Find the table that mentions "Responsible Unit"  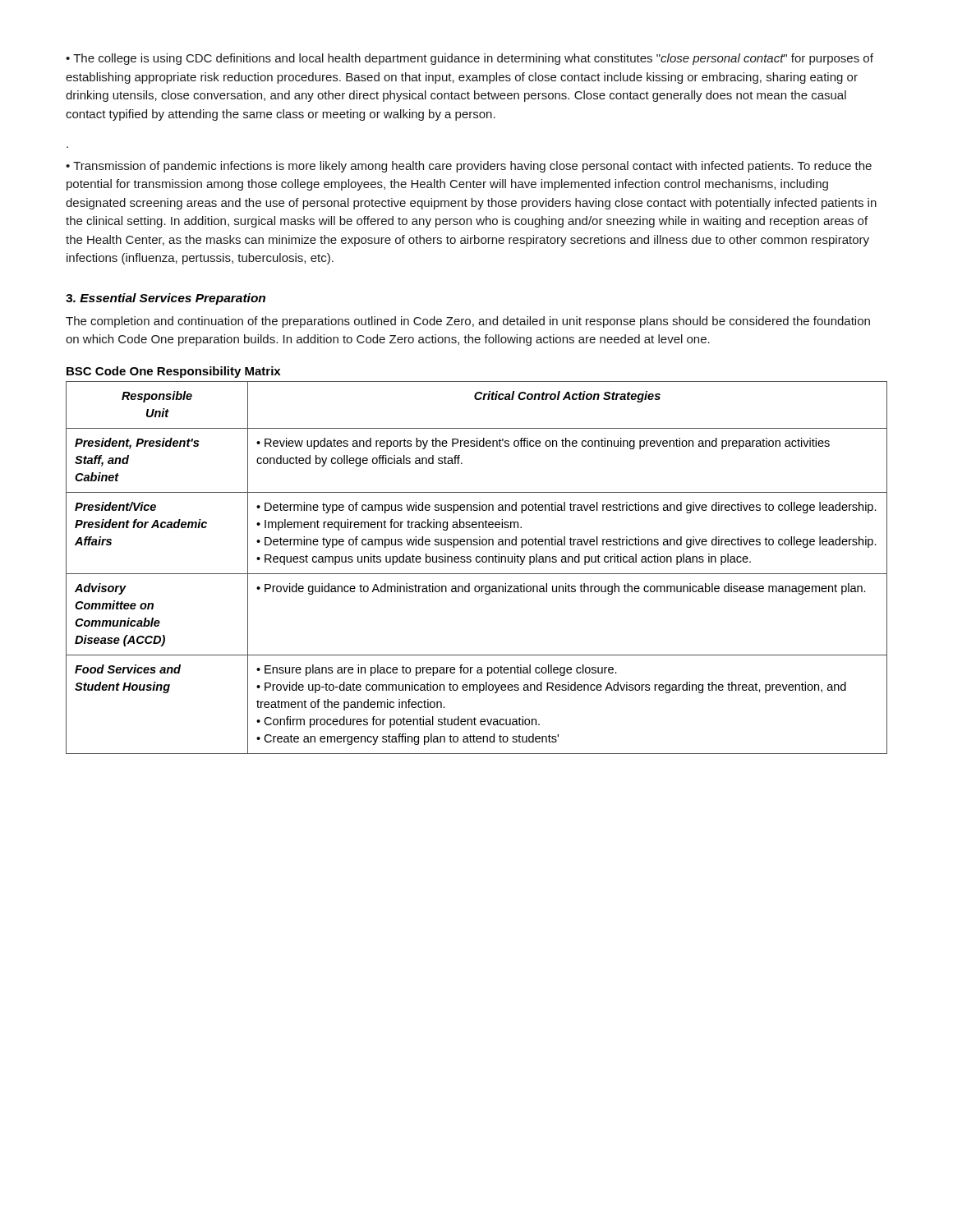coord(476,567)
